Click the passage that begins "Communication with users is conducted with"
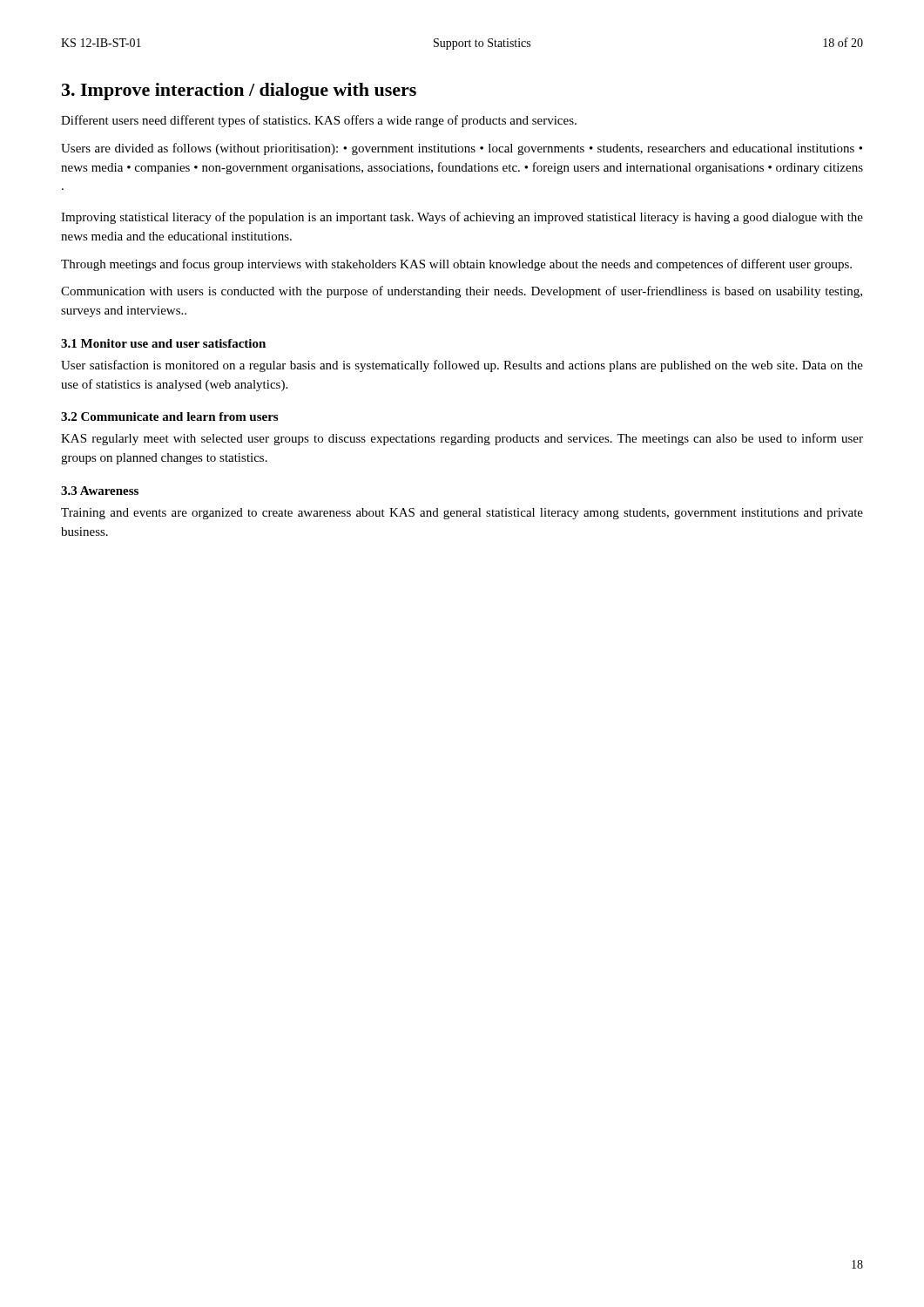 (x=462, y=301)
